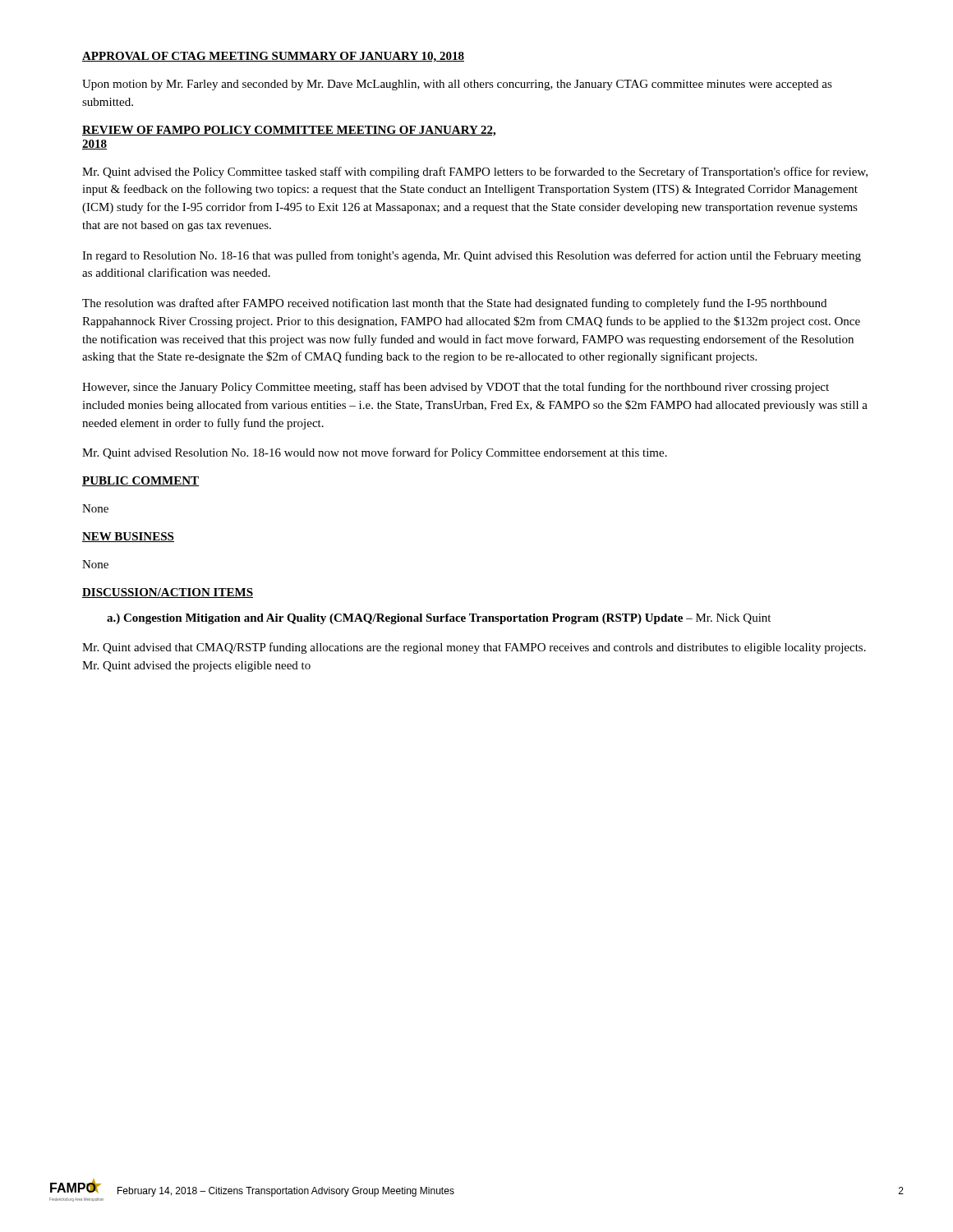Find the passage starting "In regard to Resolution No."
953x1232 pixels.
tap(476, 265)
